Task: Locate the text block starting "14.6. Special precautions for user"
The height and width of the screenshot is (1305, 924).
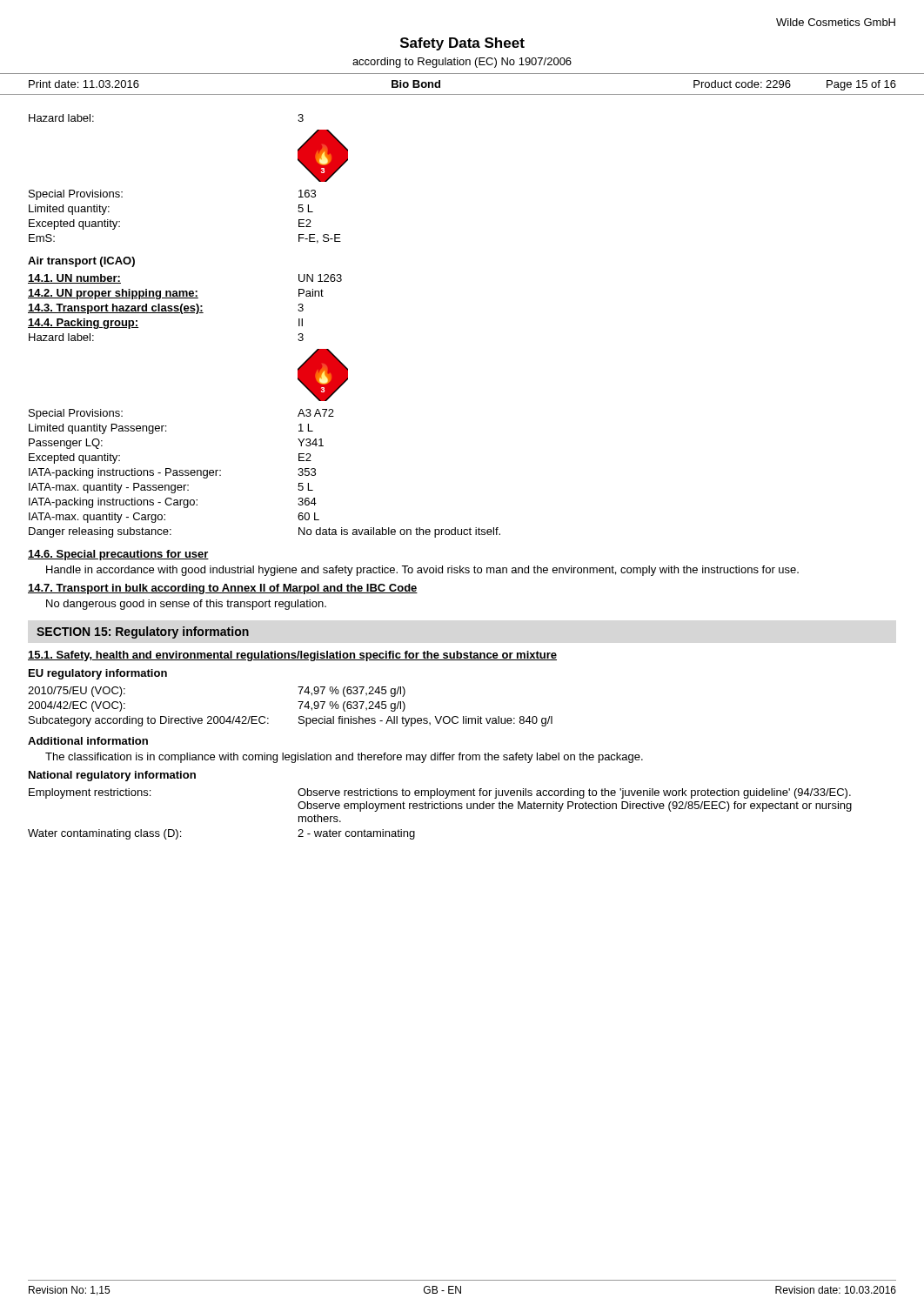Action: tap(118, 554)
